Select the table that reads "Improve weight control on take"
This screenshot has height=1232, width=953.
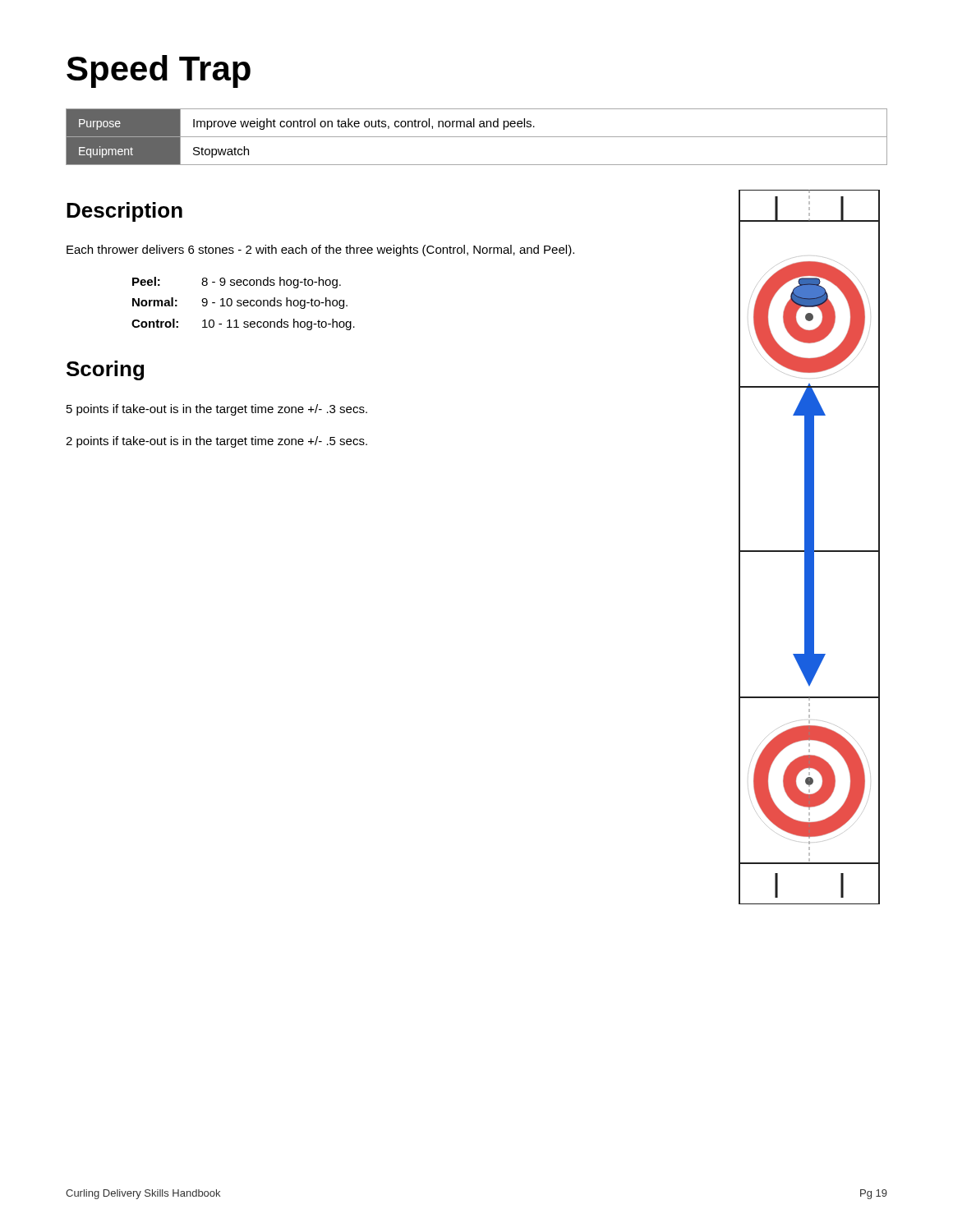coord(476,137)
